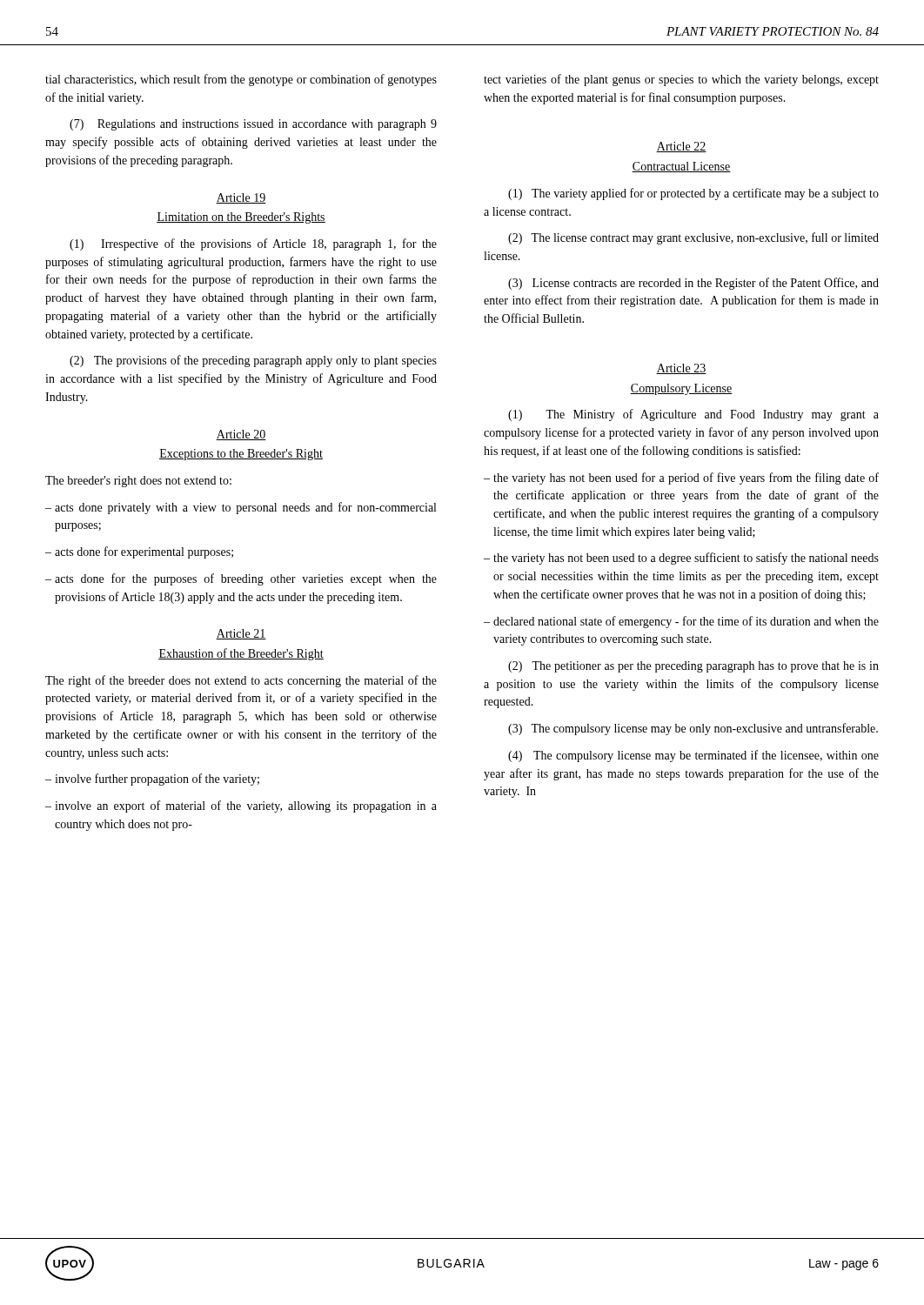924x1305 pixels.
Task: Find the text block that says "(2) The license contract may"
Action: [681, 247]
